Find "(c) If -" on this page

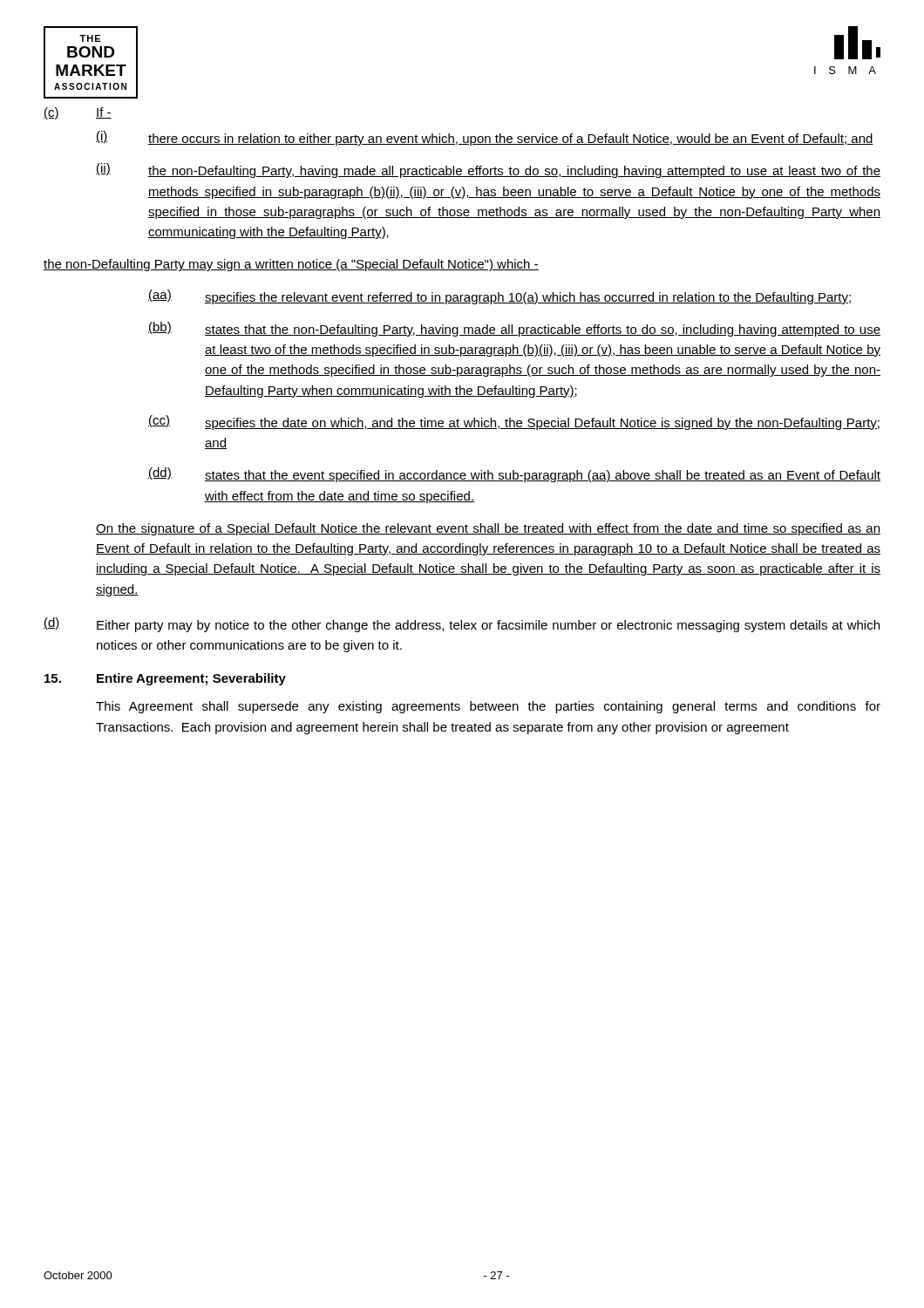coord(48,113)
